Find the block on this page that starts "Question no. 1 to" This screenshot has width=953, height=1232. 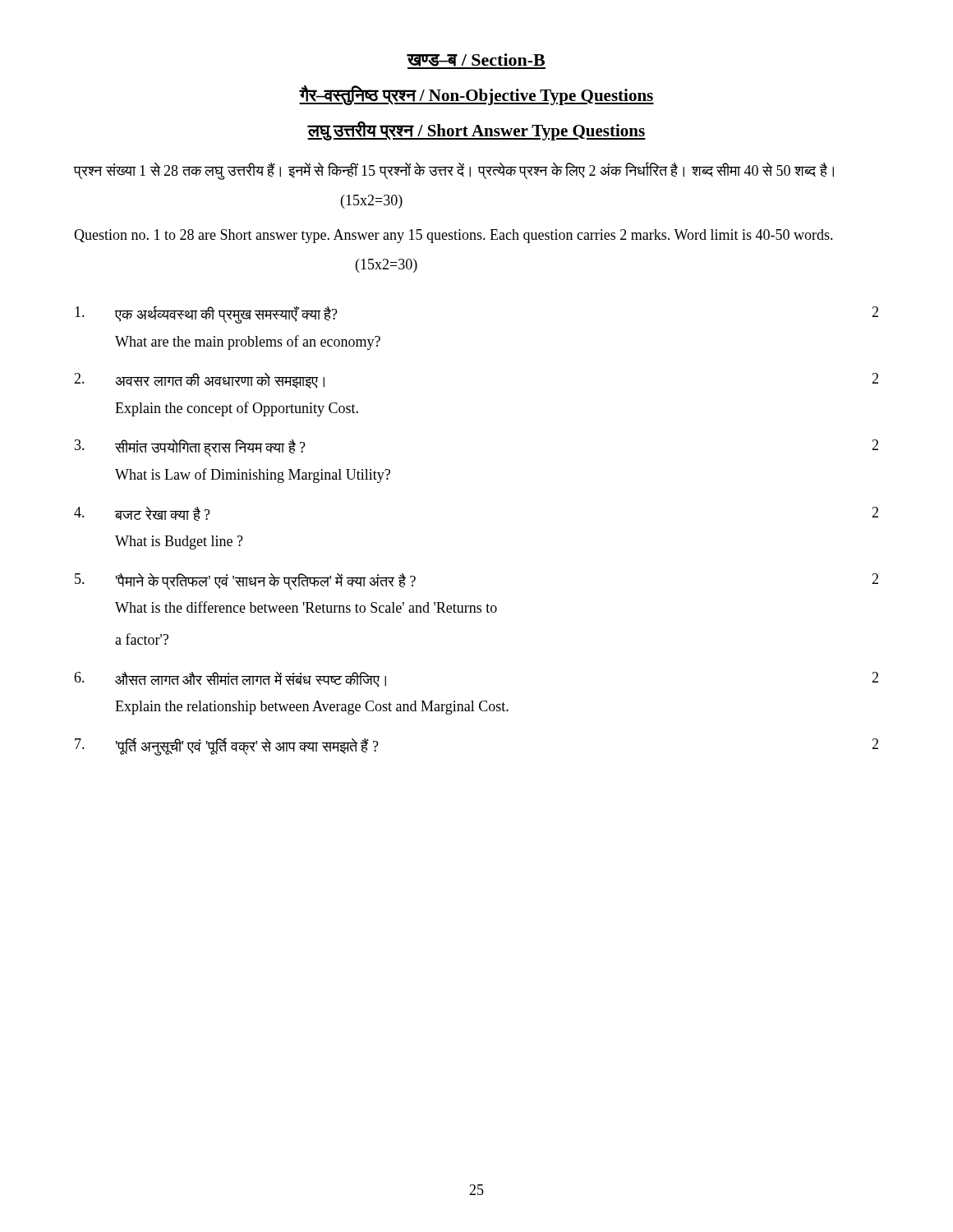coord(454,250)
